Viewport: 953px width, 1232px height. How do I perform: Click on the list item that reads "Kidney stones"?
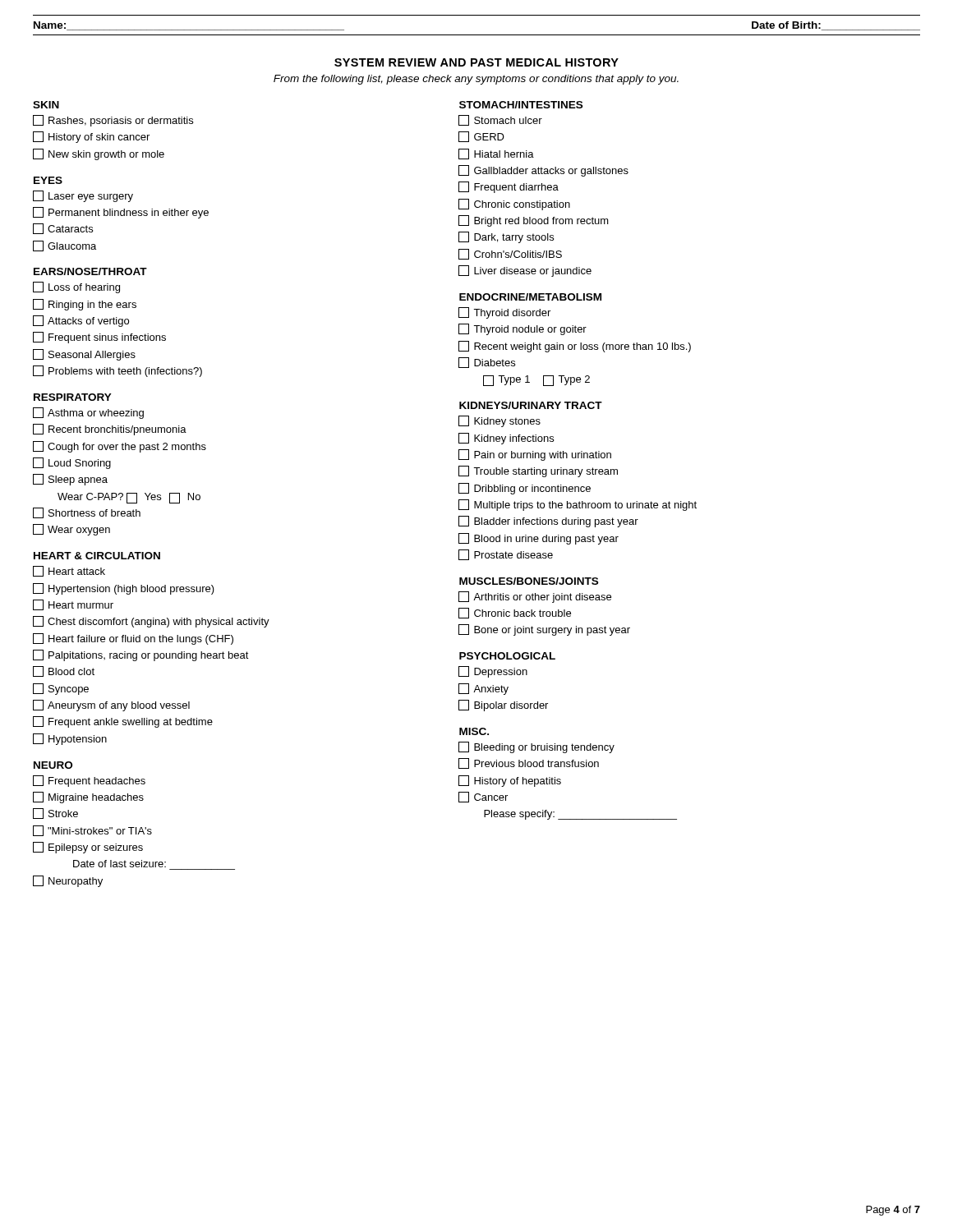500,421
